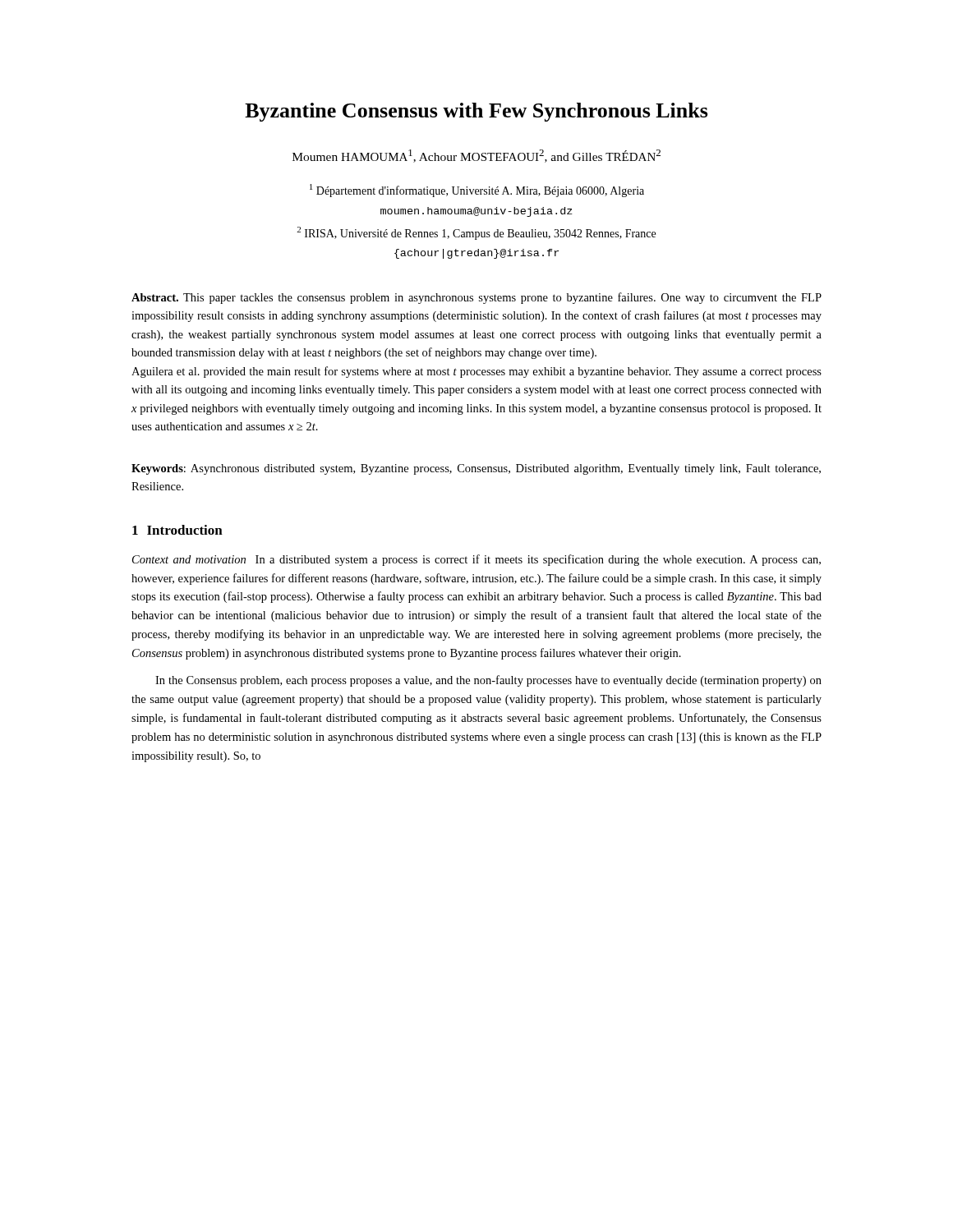The width and height of the screenshot is (953, 1232).
Task: Where is the passage that starts "Abstract. This paper tackles the consensus problem"?
Action: 476,362
